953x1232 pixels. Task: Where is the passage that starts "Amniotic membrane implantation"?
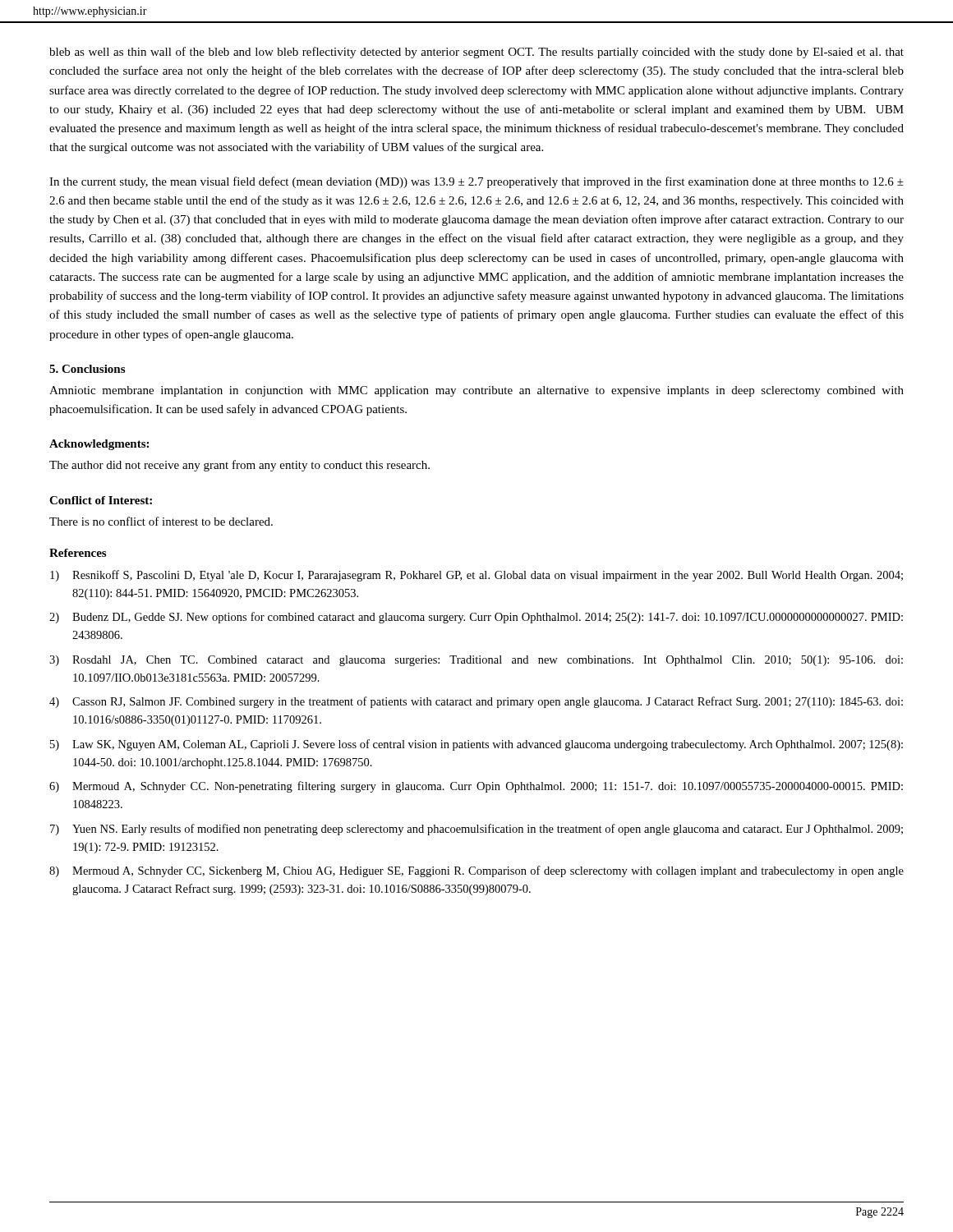pos(476,399)
